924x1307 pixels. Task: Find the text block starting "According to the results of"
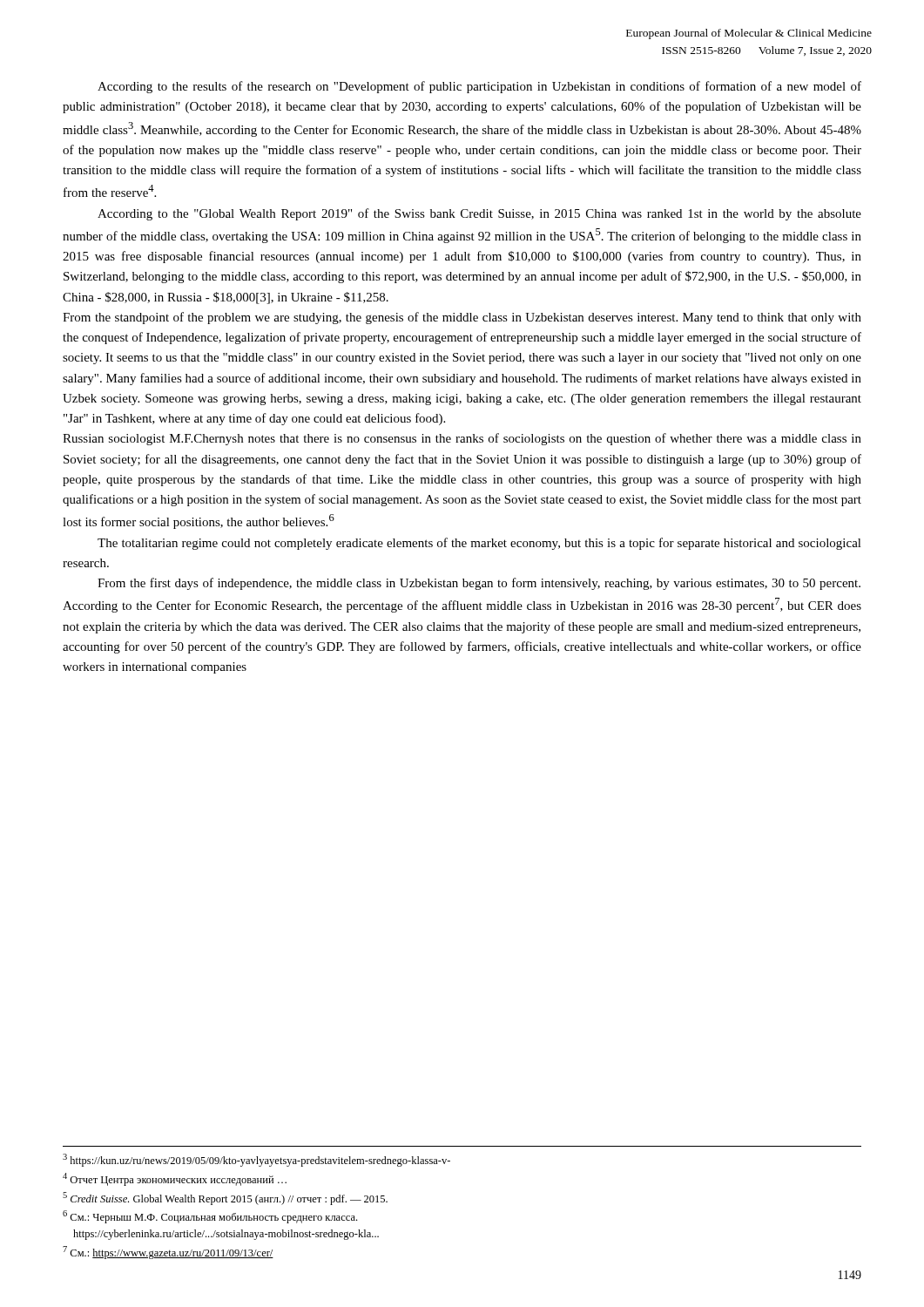tap(462, 140)
